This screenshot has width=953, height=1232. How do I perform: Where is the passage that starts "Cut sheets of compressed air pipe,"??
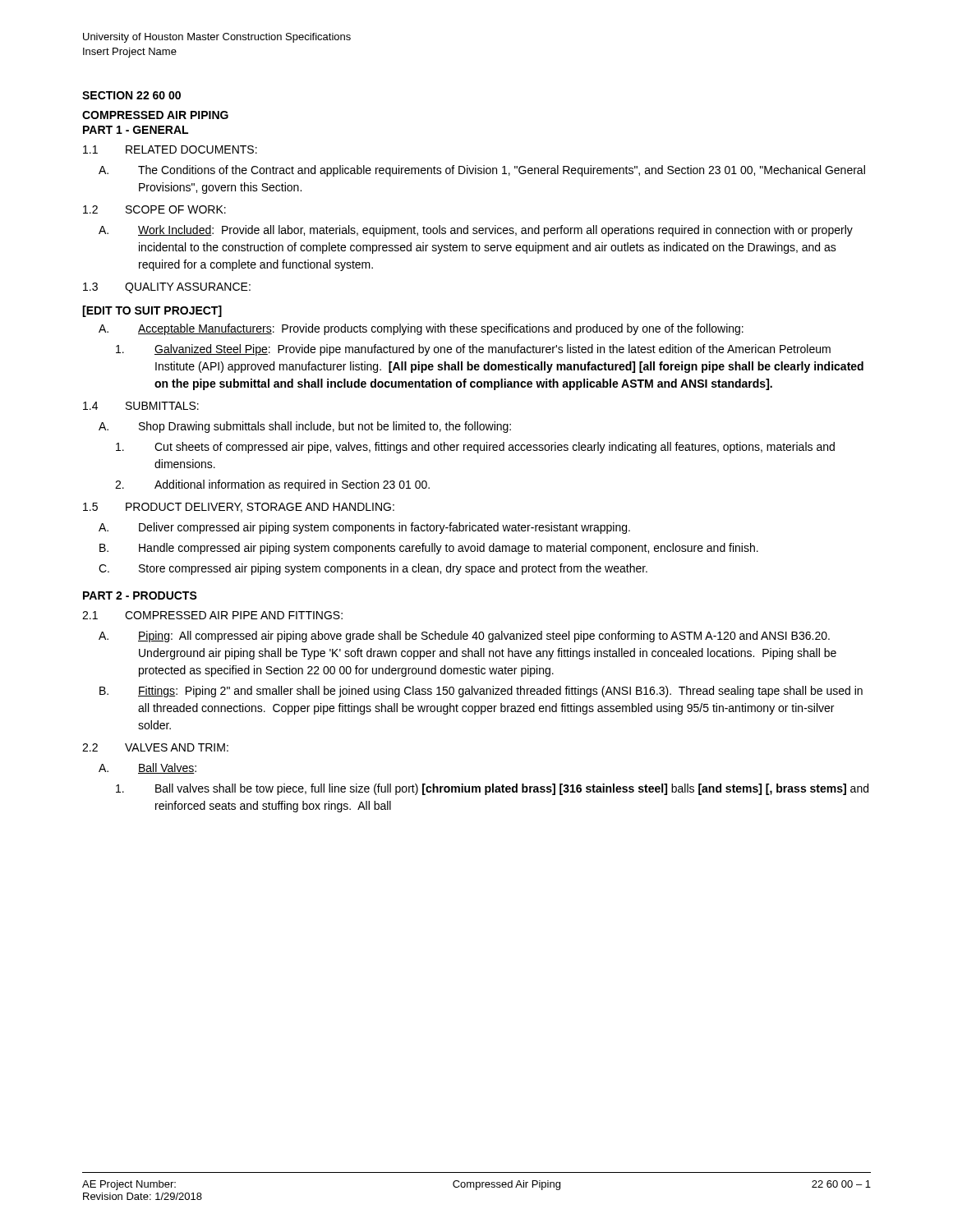click(x=476, y=456)
